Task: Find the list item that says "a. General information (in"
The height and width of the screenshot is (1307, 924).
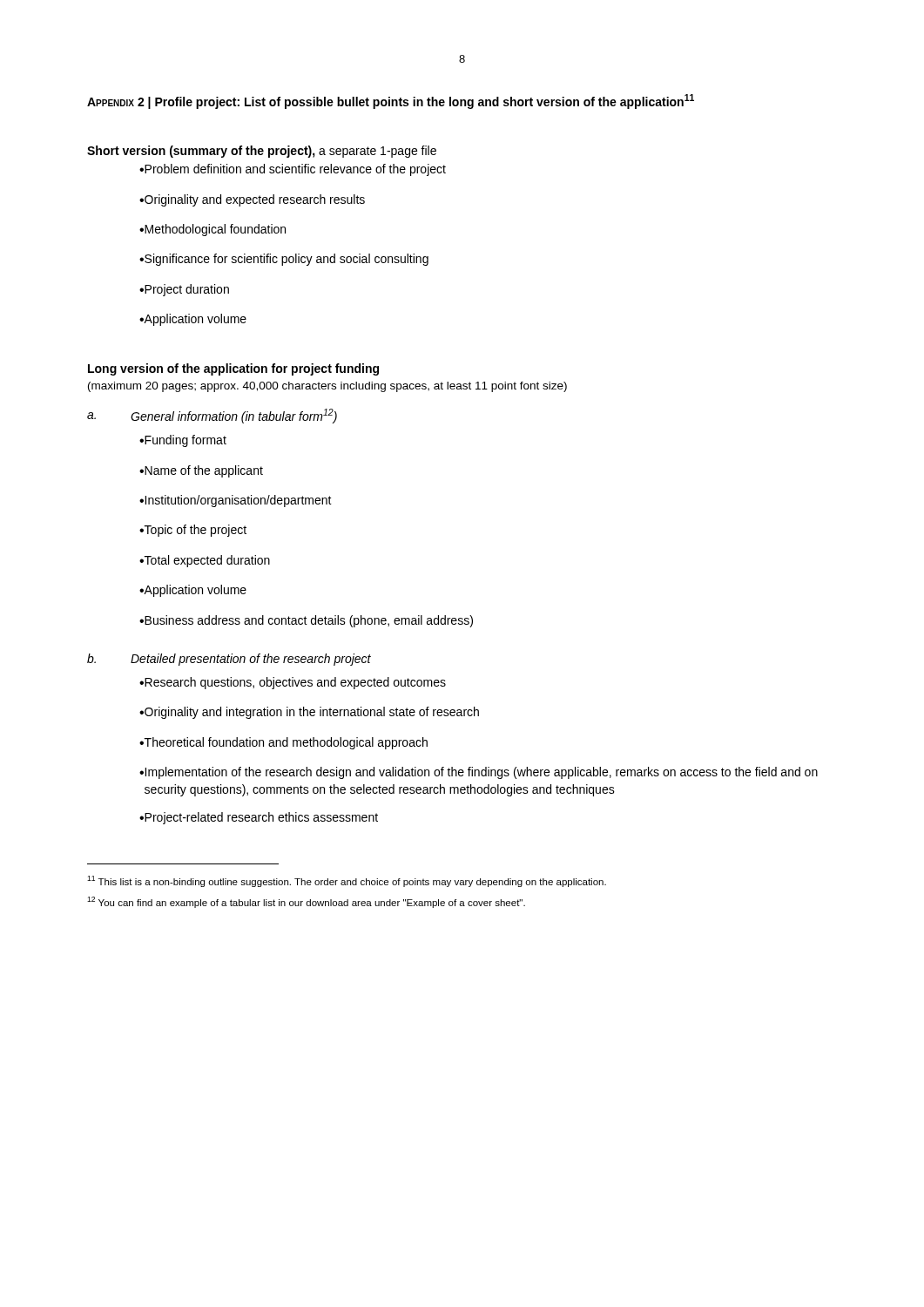Action: point(212,416)
